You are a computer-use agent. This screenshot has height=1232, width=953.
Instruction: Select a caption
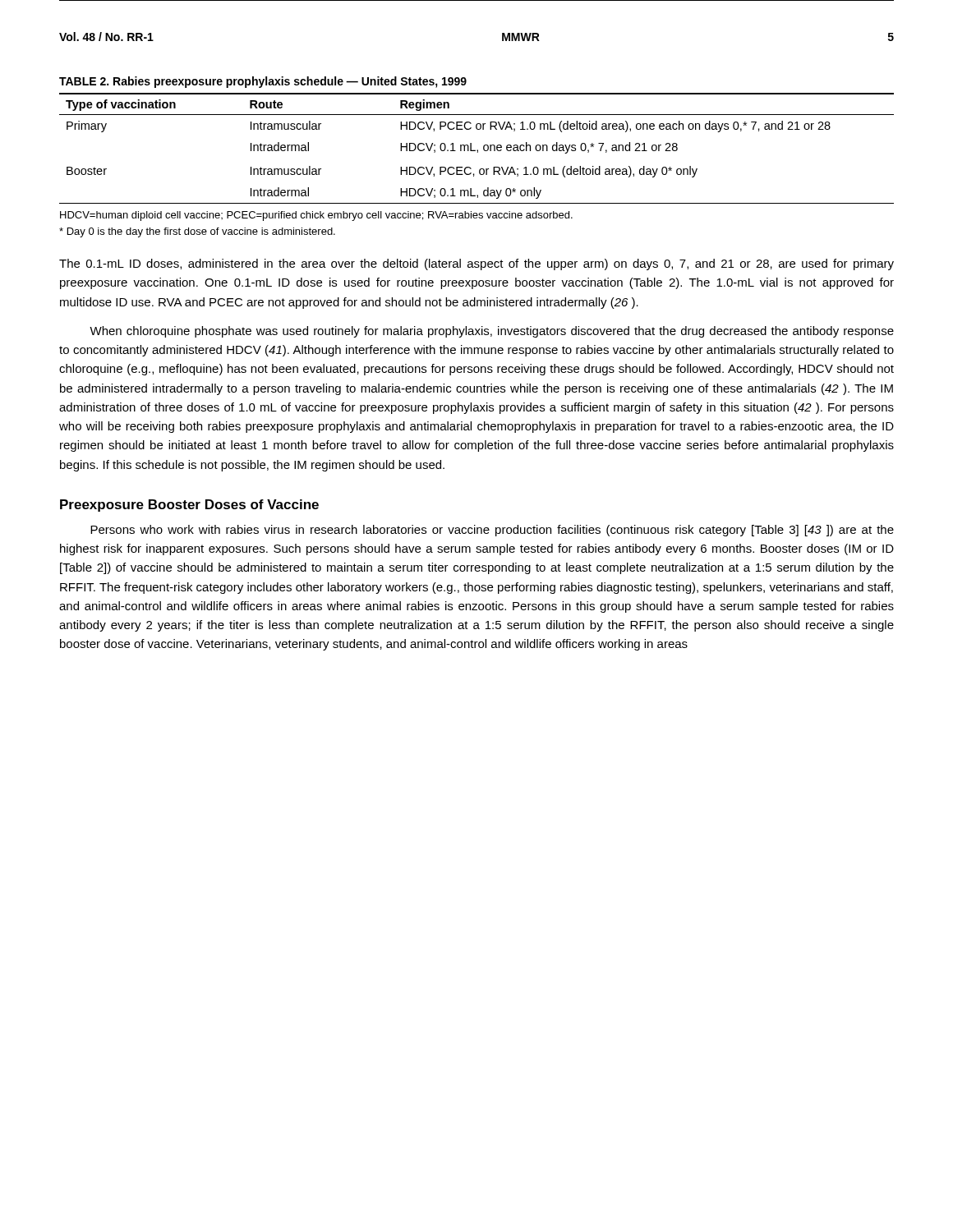pos(263,81)
